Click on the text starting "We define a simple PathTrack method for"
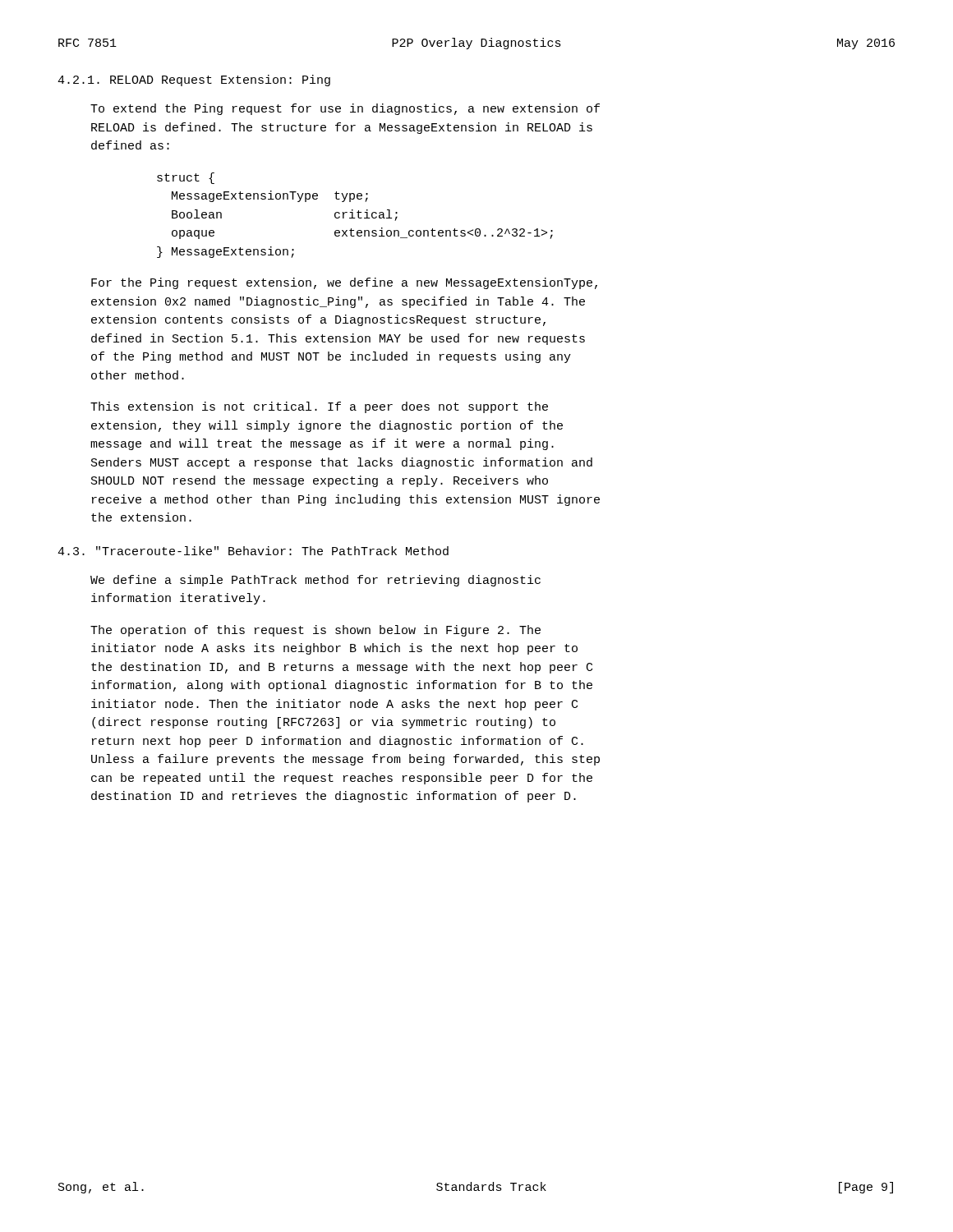 [x=316, y=590]
